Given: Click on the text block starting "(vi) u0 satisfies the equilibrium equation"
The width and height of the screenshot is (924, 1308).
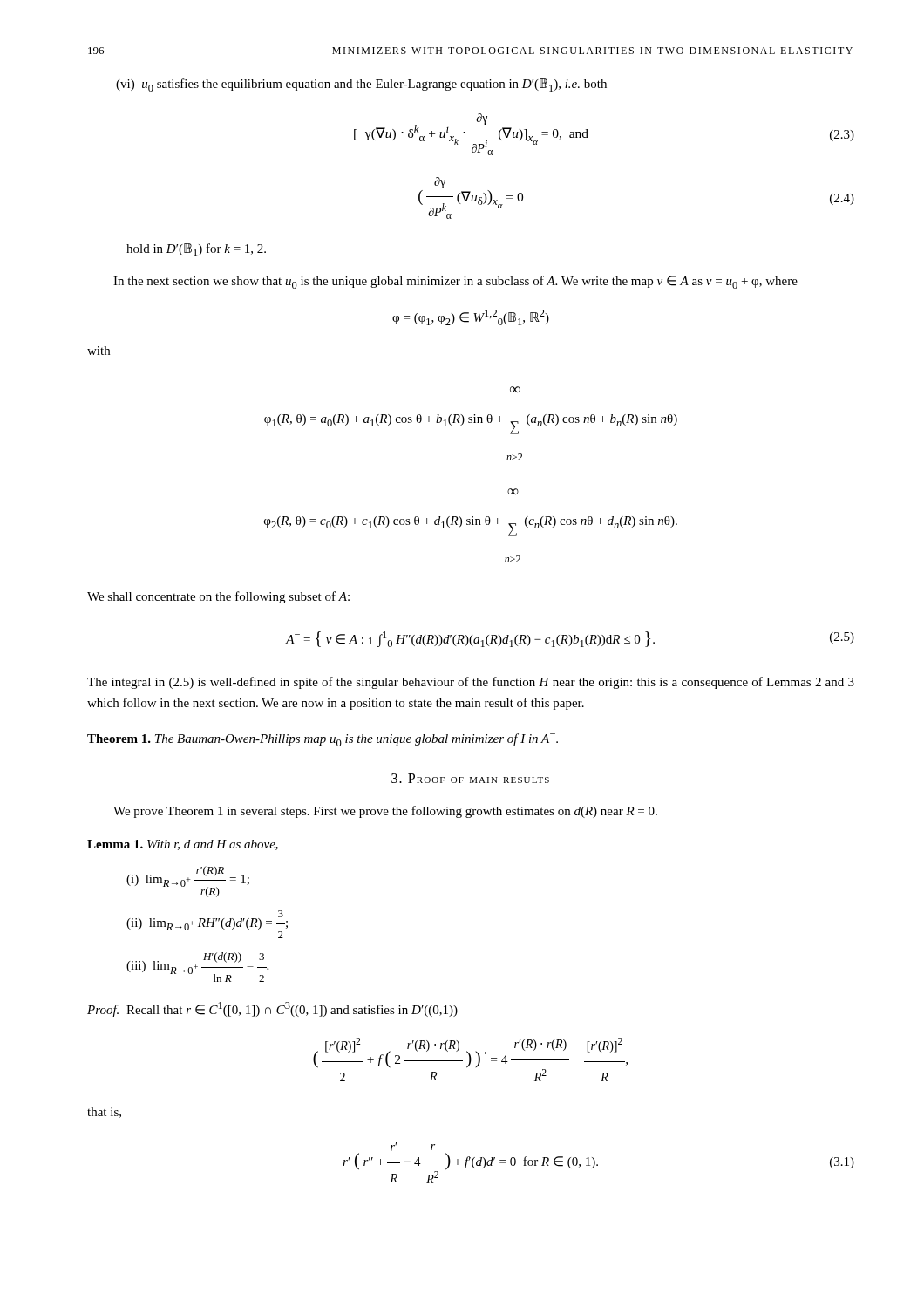Looking at the screenshot, I should tap(362, 85).
